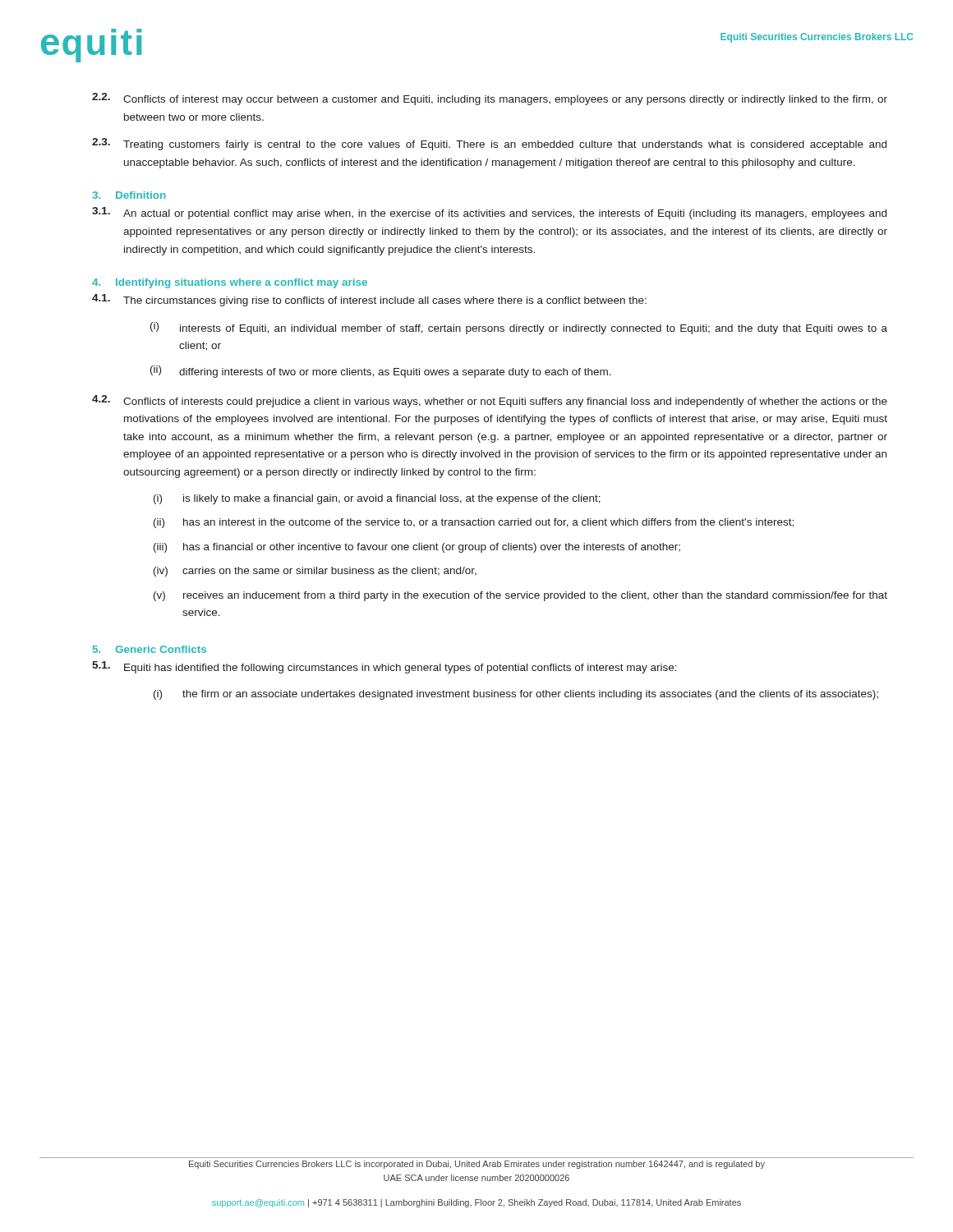Locate the list item that reads "3.1. An actual or potential"
Viewport: 953px width, 1232px height.
pos(490,231)
